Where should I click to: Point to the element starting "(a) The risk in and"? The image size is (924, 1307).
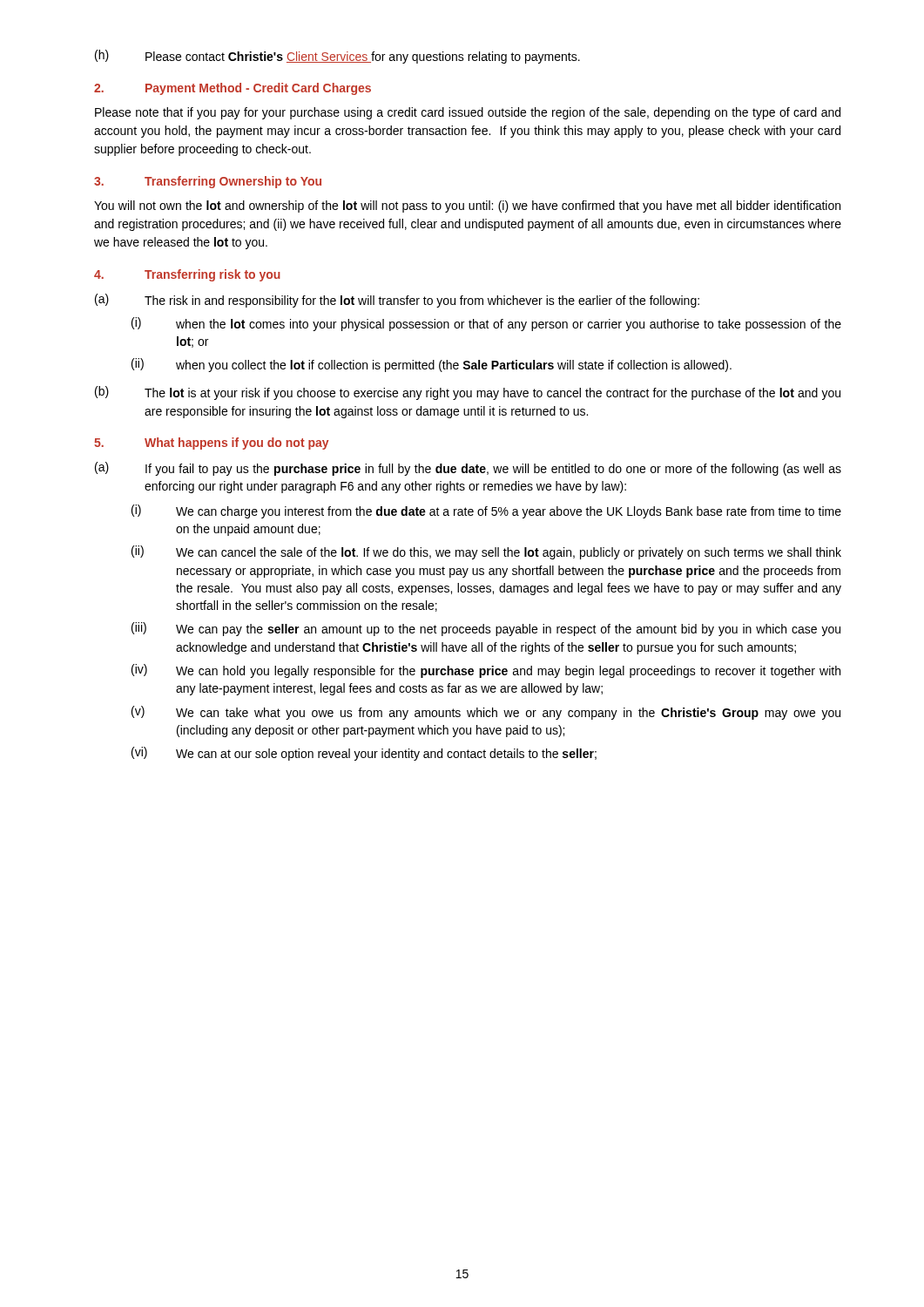point(468,301)
